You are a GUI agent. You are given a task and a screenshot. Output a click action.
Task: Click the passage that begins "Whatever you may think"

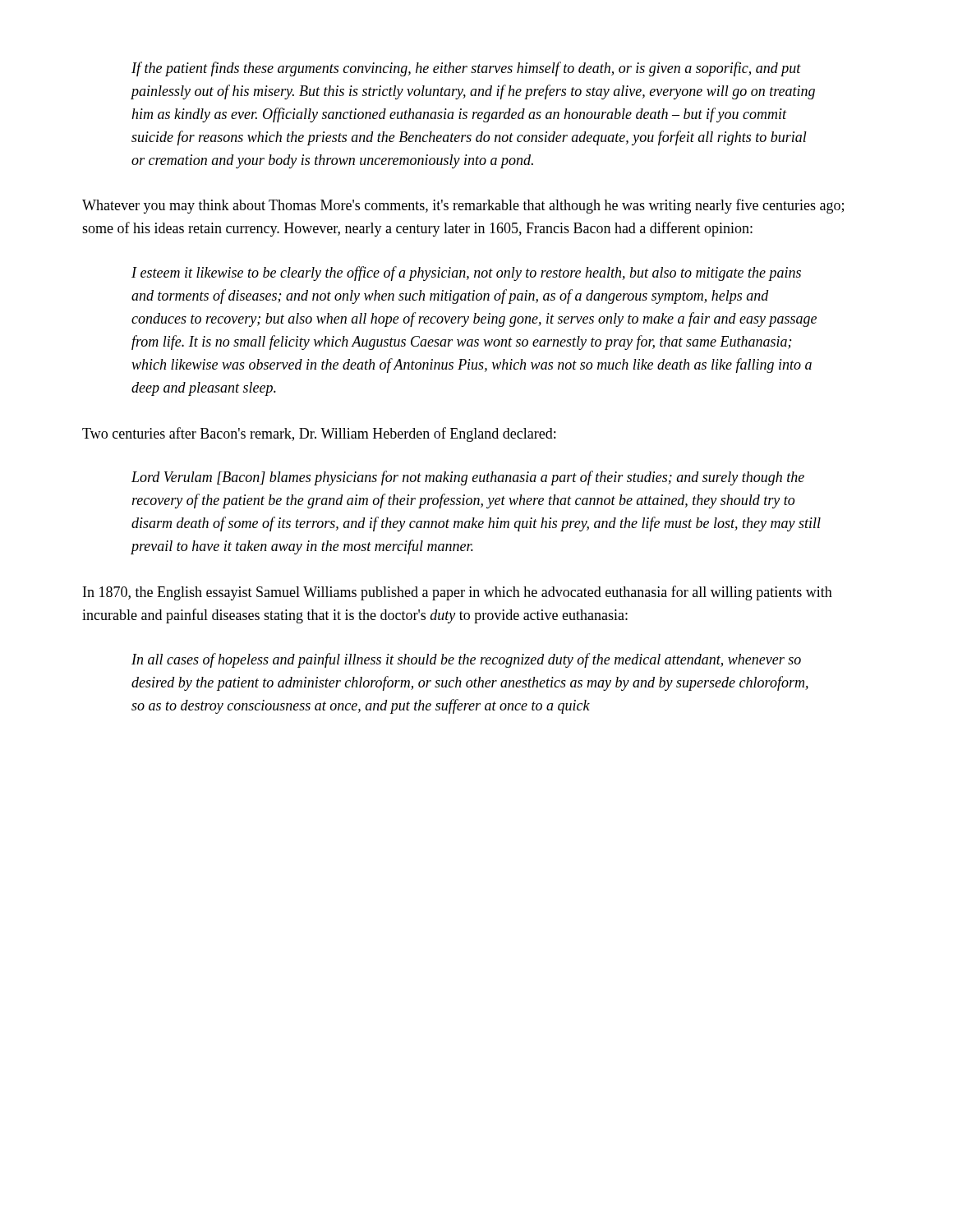tap(464, 217)
